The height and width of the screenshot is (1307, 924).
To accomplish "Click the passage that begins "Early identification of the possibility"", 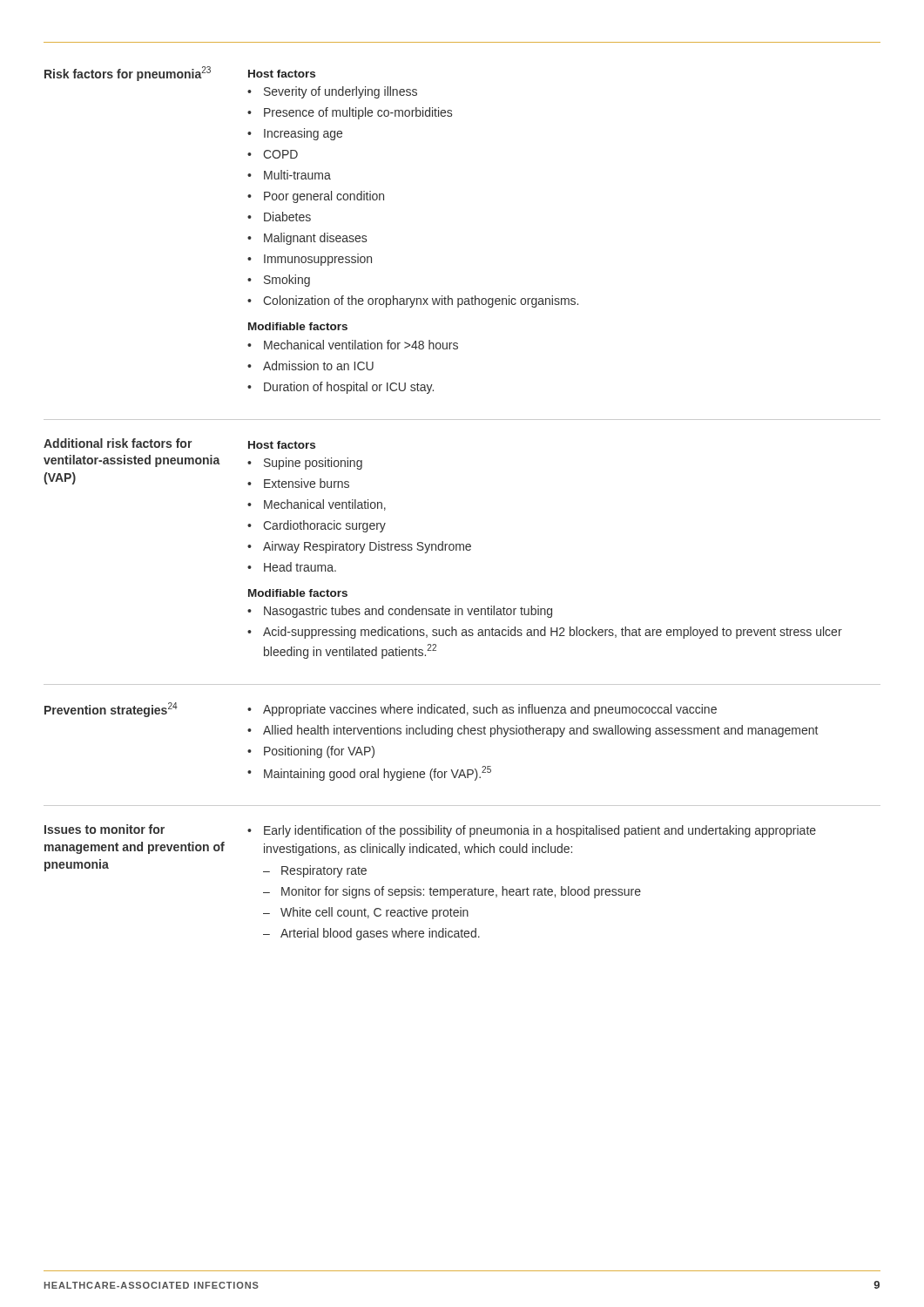I will pos(572,883).
